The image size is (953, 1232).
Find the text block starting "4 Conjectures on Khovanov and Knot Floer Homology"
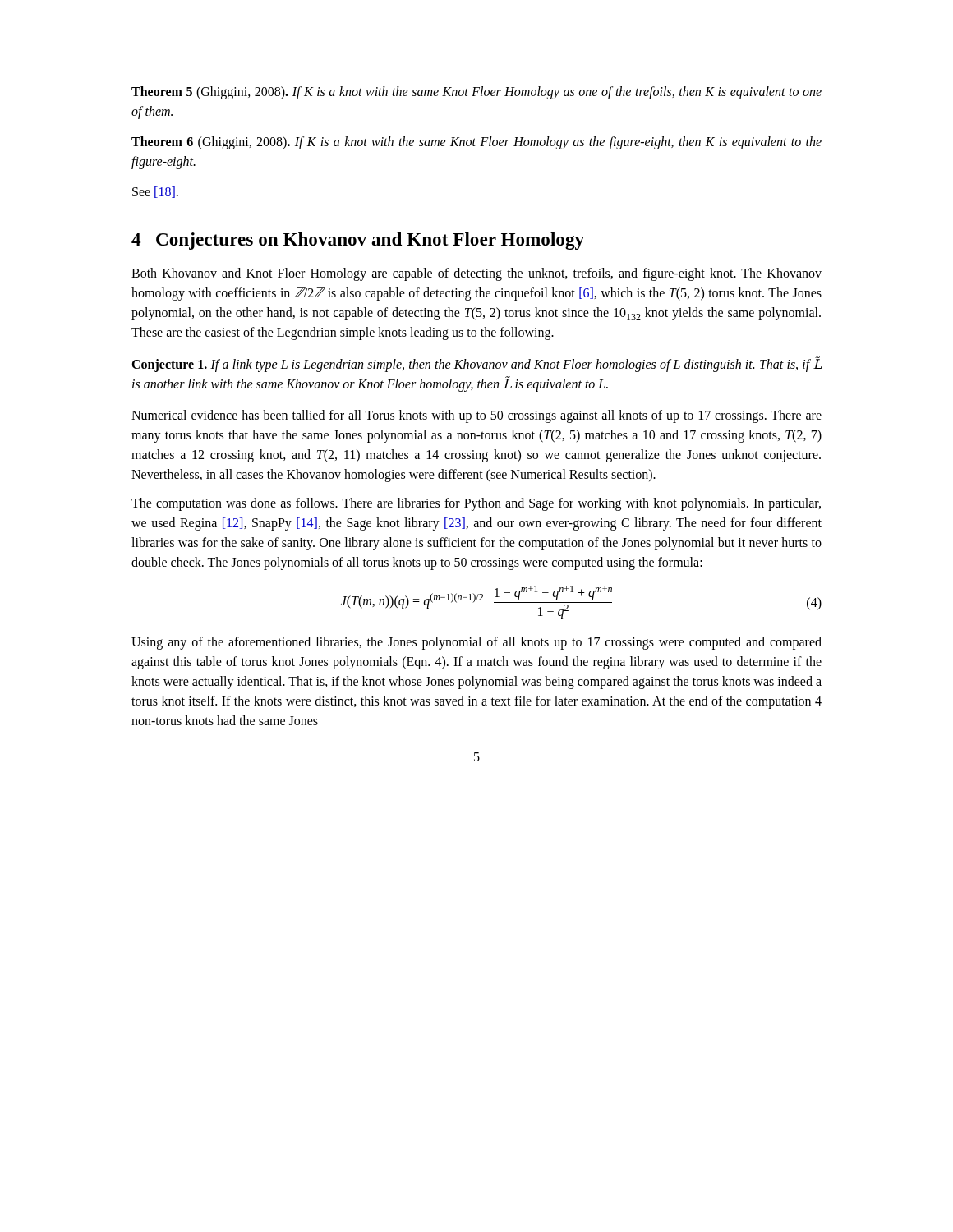point(476,240)
